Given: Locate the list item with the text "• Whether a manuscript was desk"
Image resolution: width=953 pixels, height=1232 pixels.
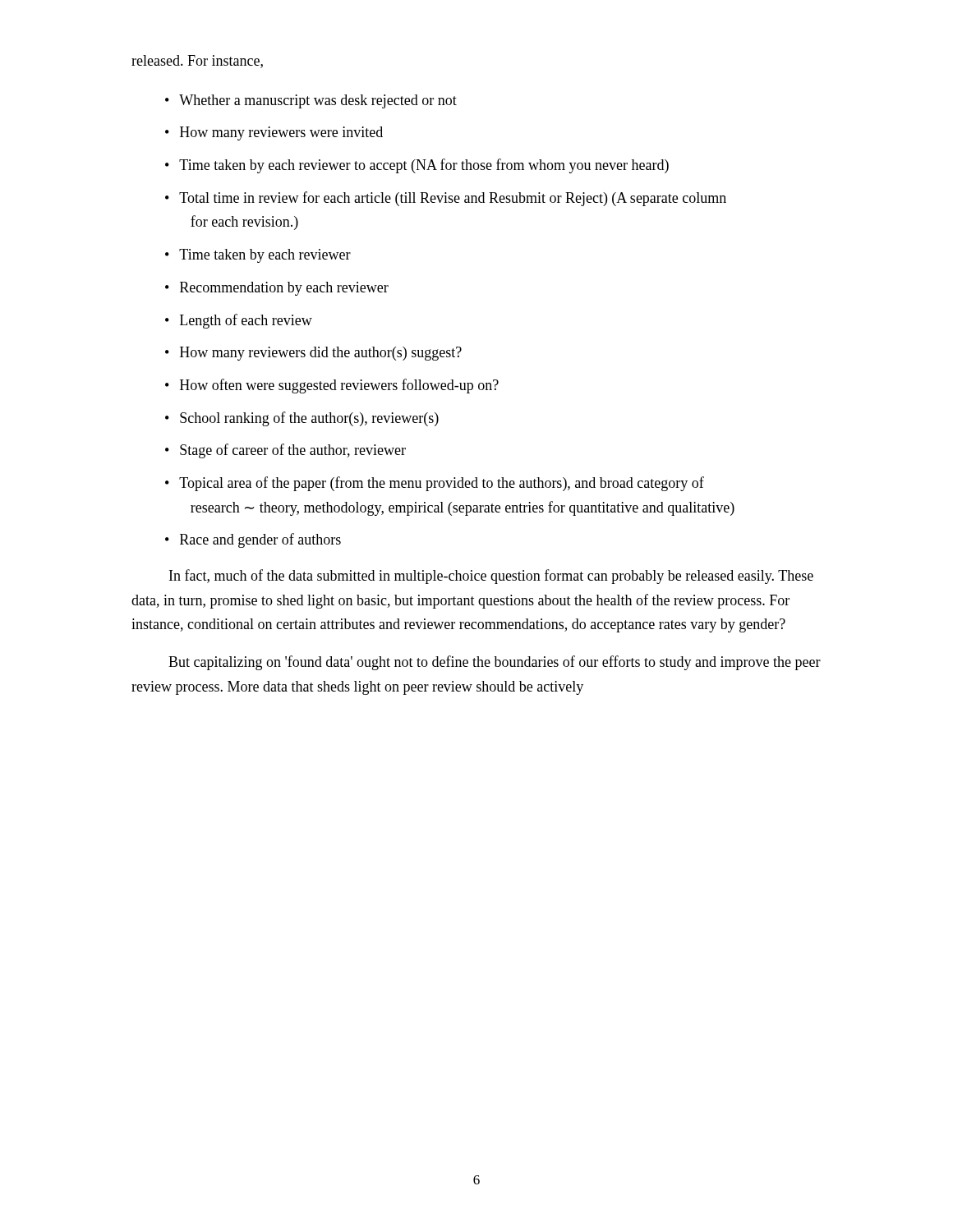Looking at the screenshot, I should [x=310, y=101].
